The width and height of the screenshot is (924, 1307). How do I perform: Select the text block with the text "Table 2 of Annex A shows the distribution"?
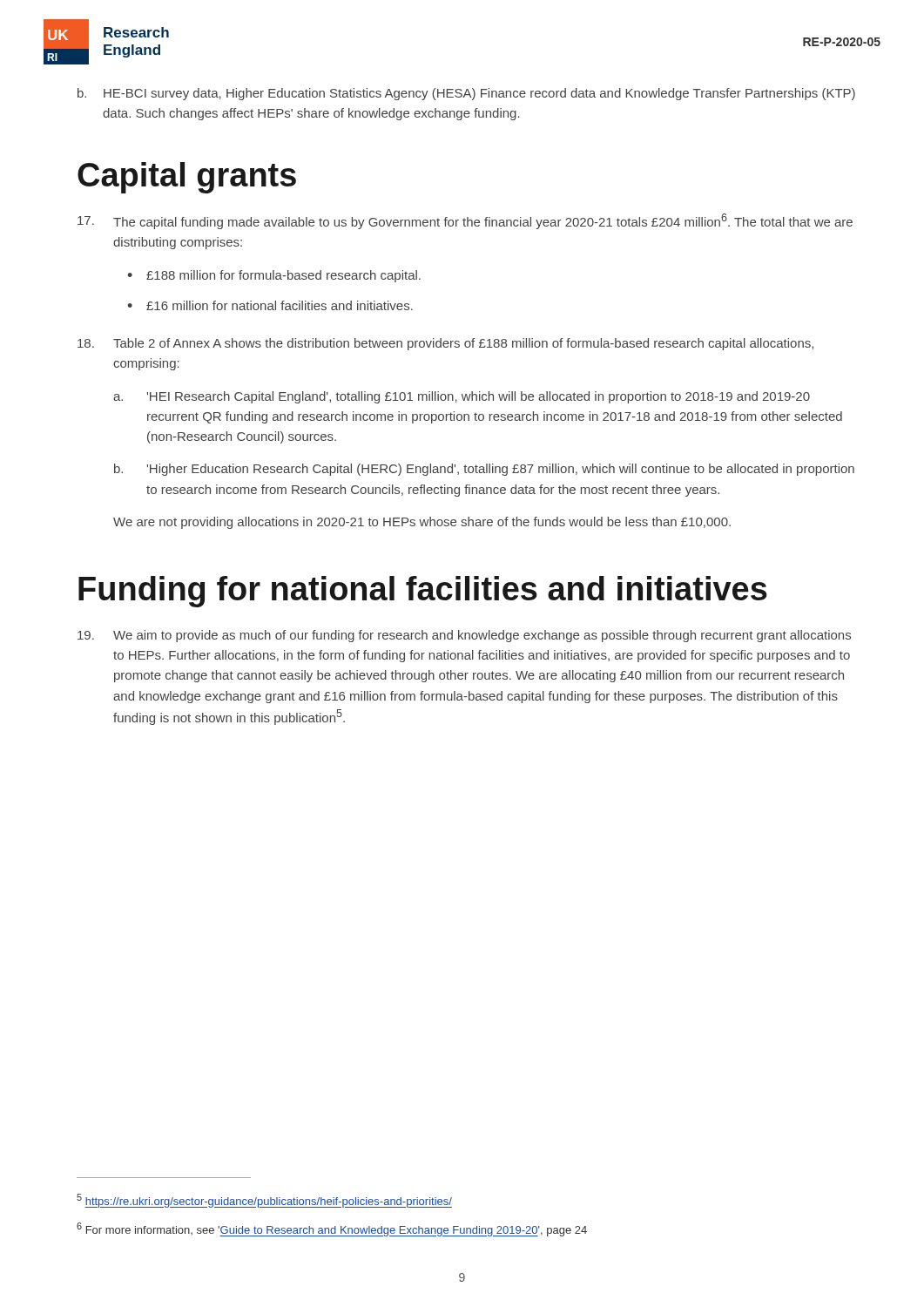[x=470, y=353]
